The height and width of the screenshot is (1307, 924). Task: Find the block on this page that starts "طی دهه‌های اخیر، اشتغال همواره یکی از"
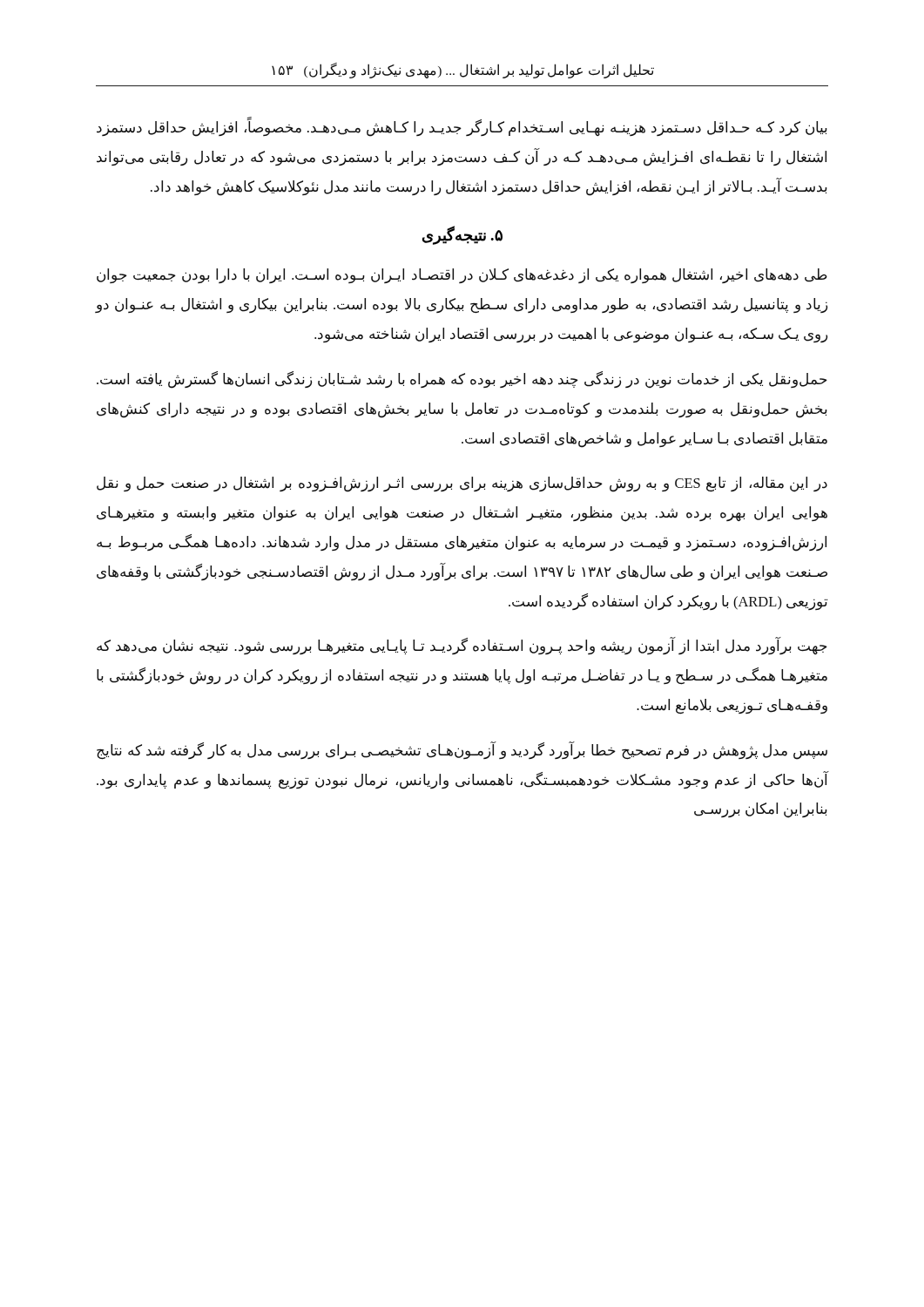(462, 305)
